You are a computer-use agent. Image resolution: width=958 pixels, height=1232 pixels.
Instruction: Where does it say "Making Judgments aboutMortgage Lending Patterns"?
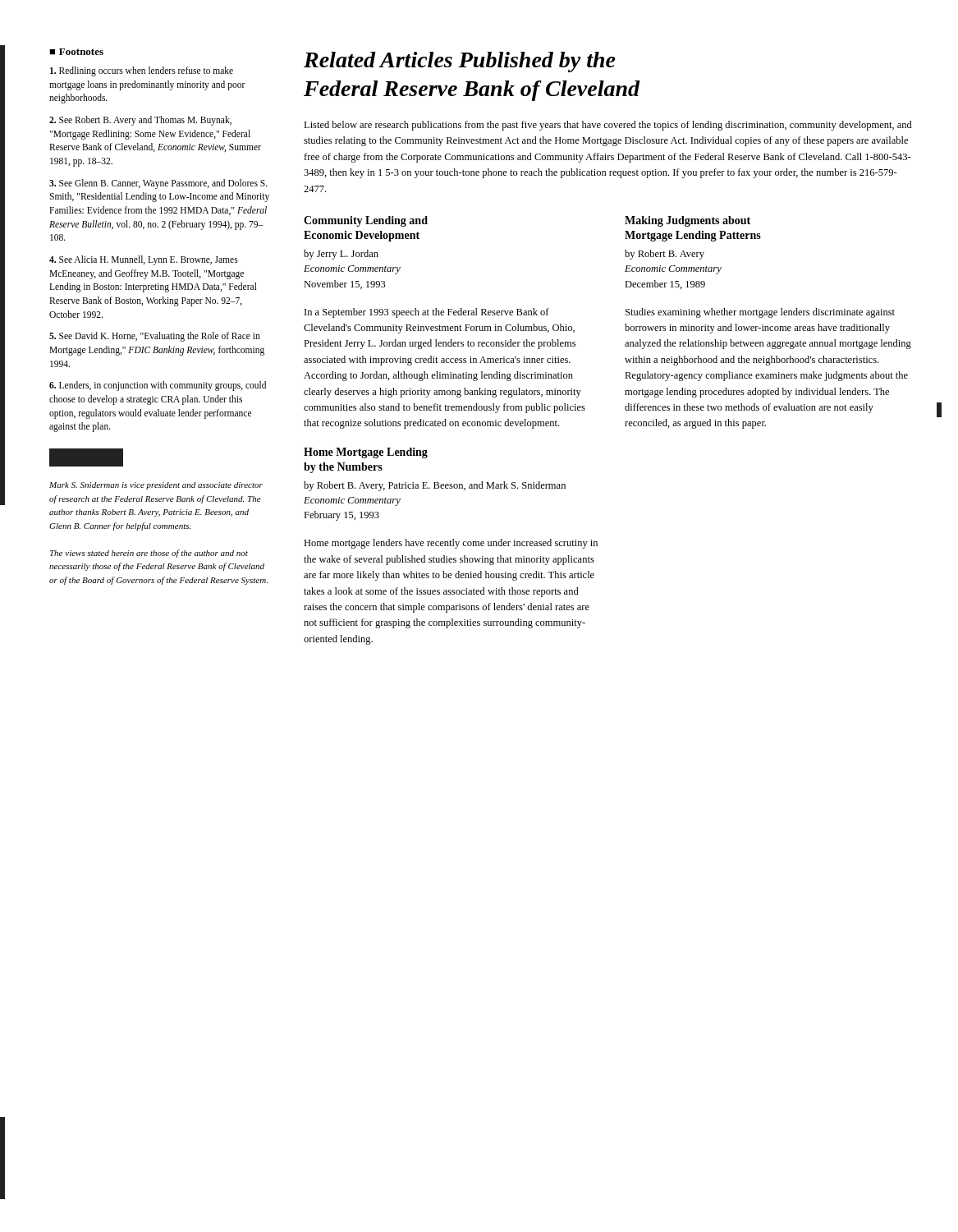click(693, 228)
